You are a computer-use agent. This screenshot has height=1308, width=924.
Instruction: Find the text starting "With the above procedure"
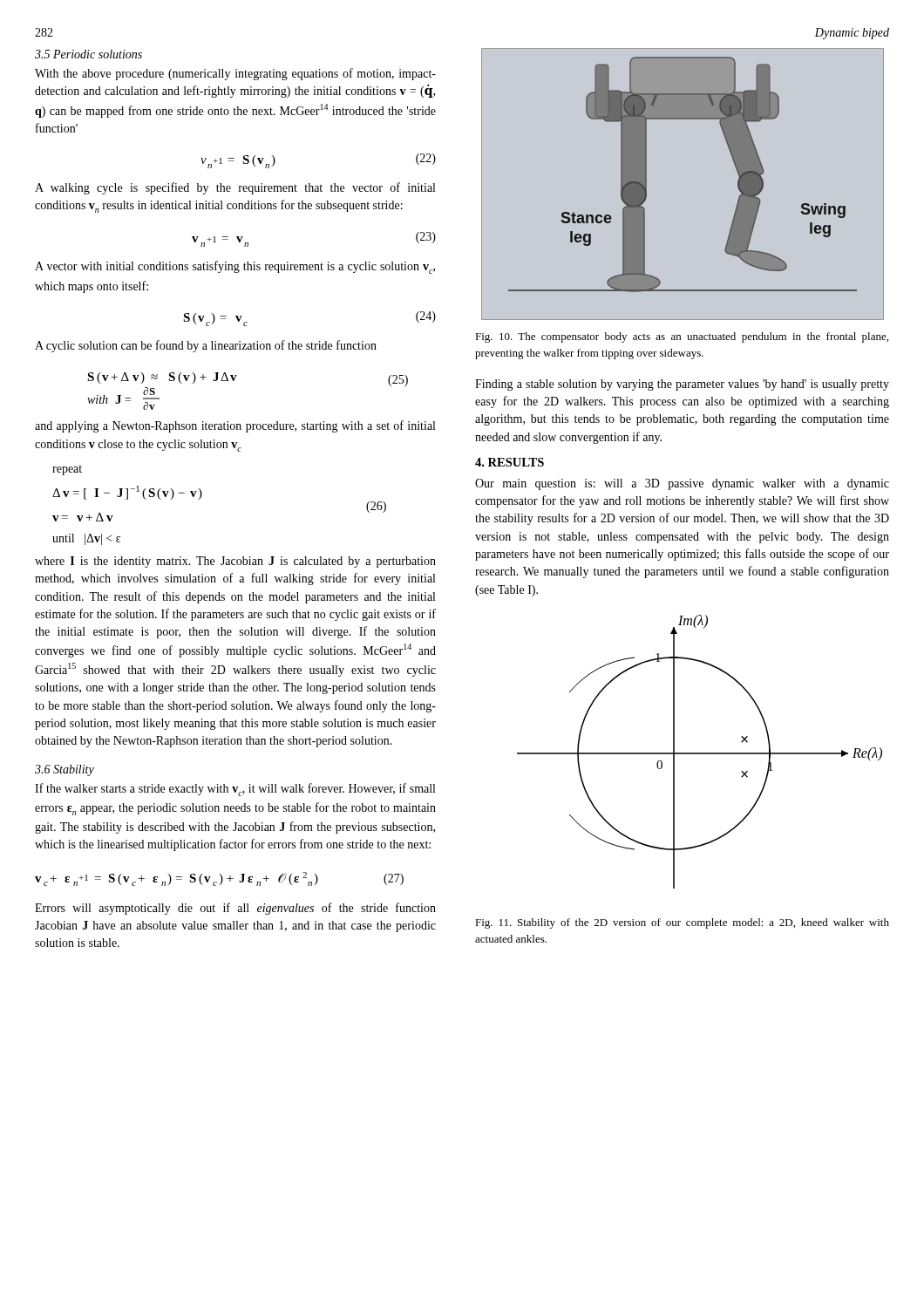(235, 102)
